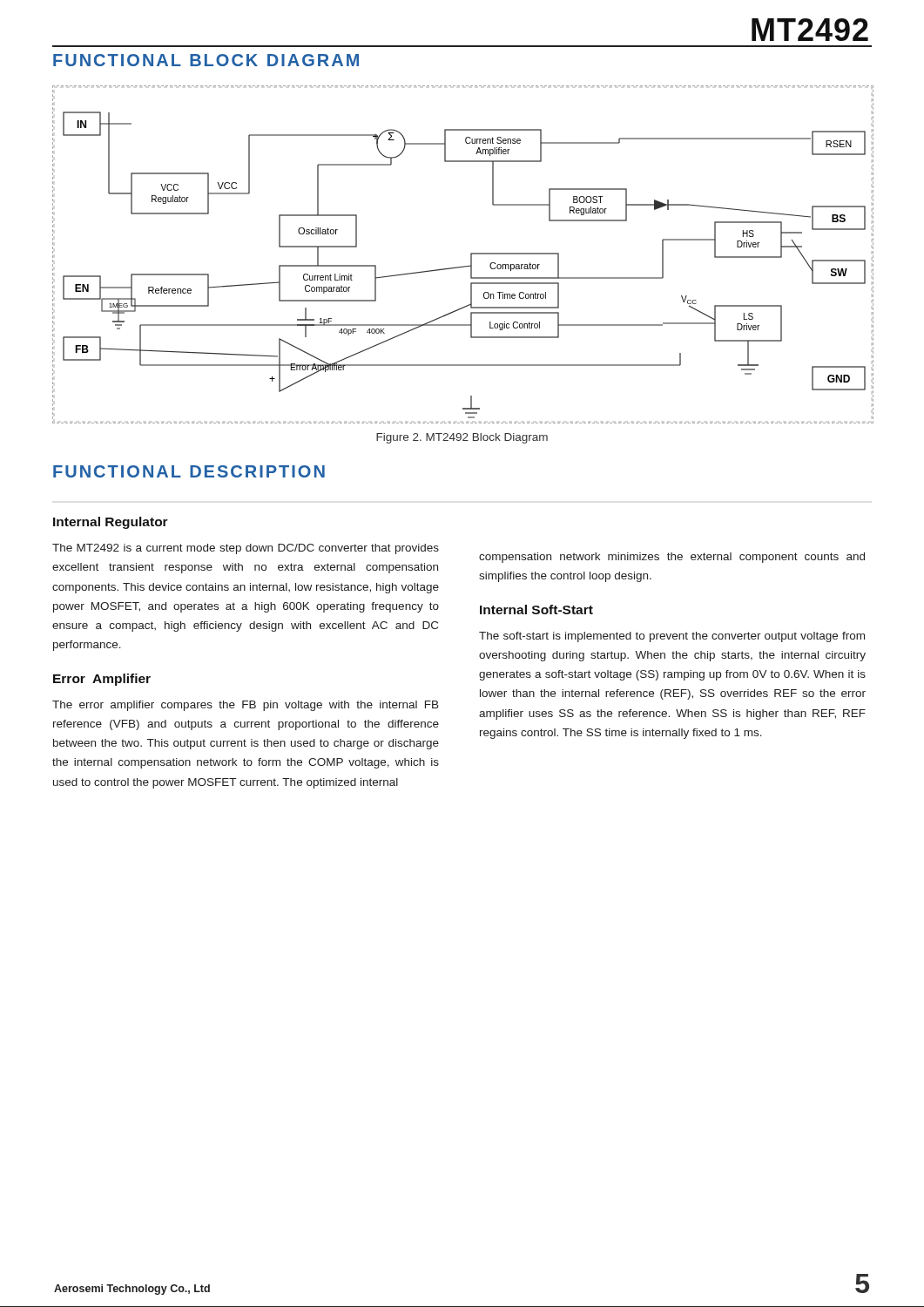The height and width of the screenshot is (1307, 924).
Task: Click on the section header containing "FUNCTIONAL DESCRIPTION"
Action: [190, 471]
